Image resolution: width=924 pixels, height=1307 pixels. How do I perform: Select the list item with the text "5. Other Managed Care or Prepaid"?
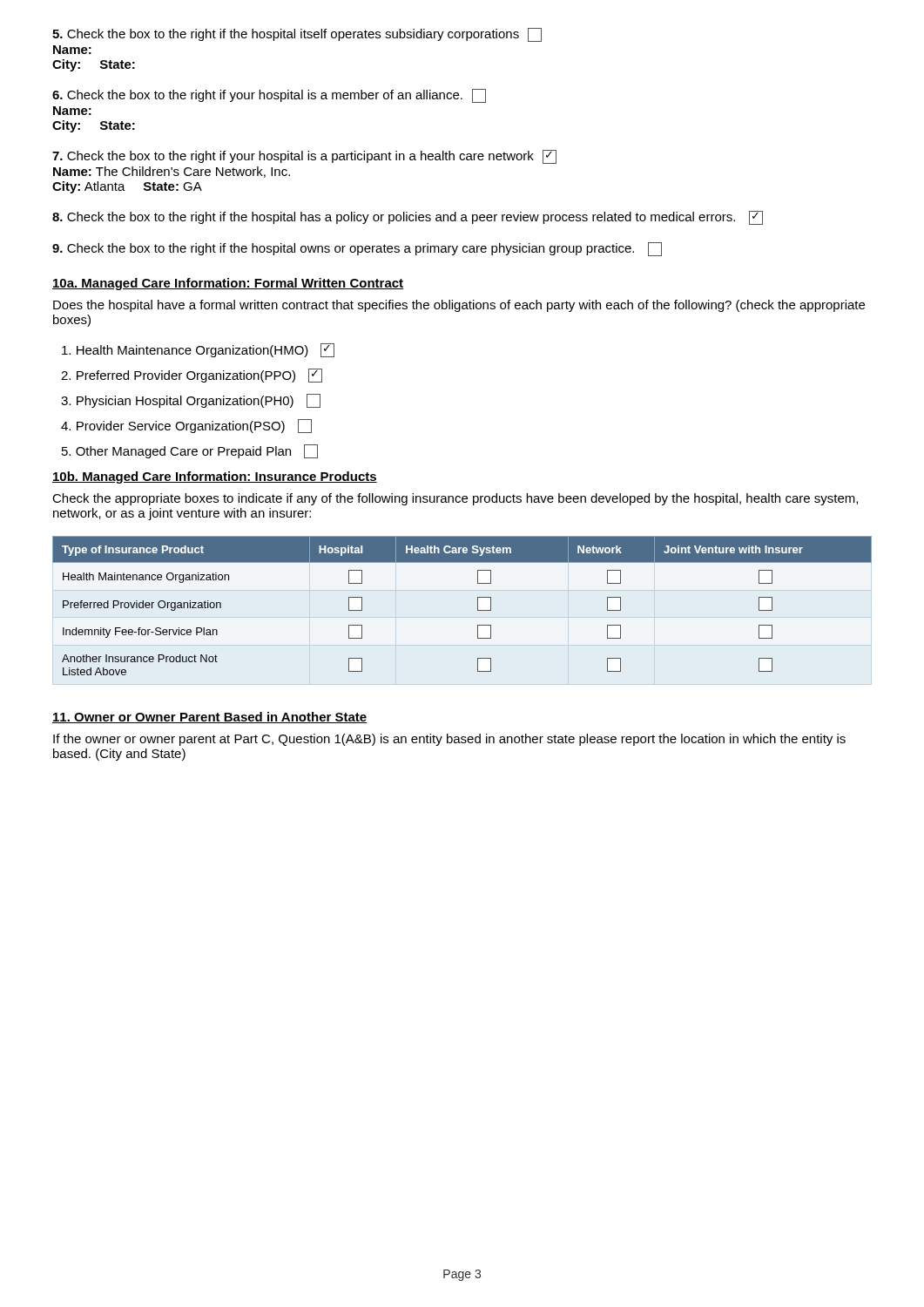point(190,451)
